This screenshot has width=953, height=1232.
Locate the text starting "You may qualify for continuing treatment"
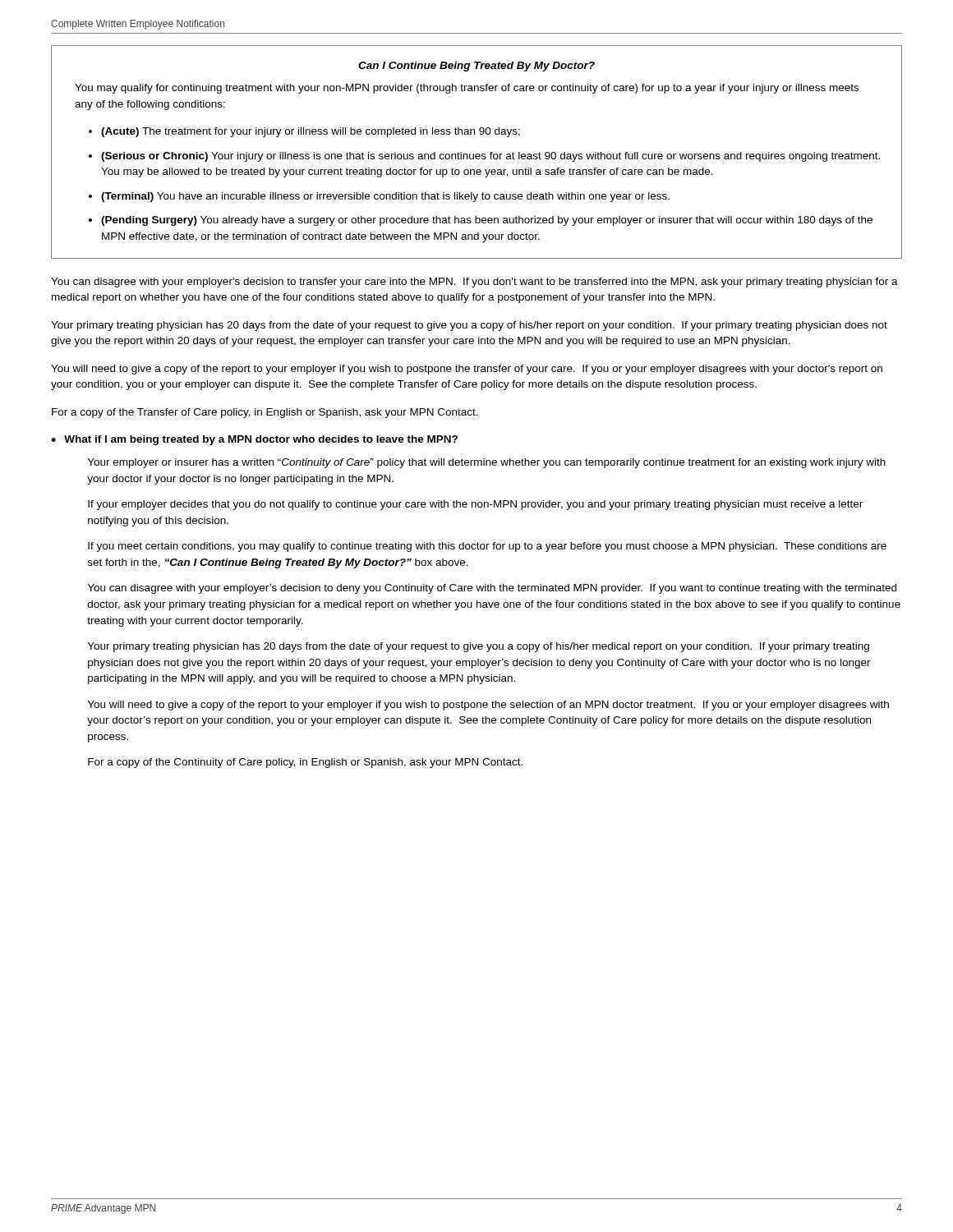(x=467, y=95)
